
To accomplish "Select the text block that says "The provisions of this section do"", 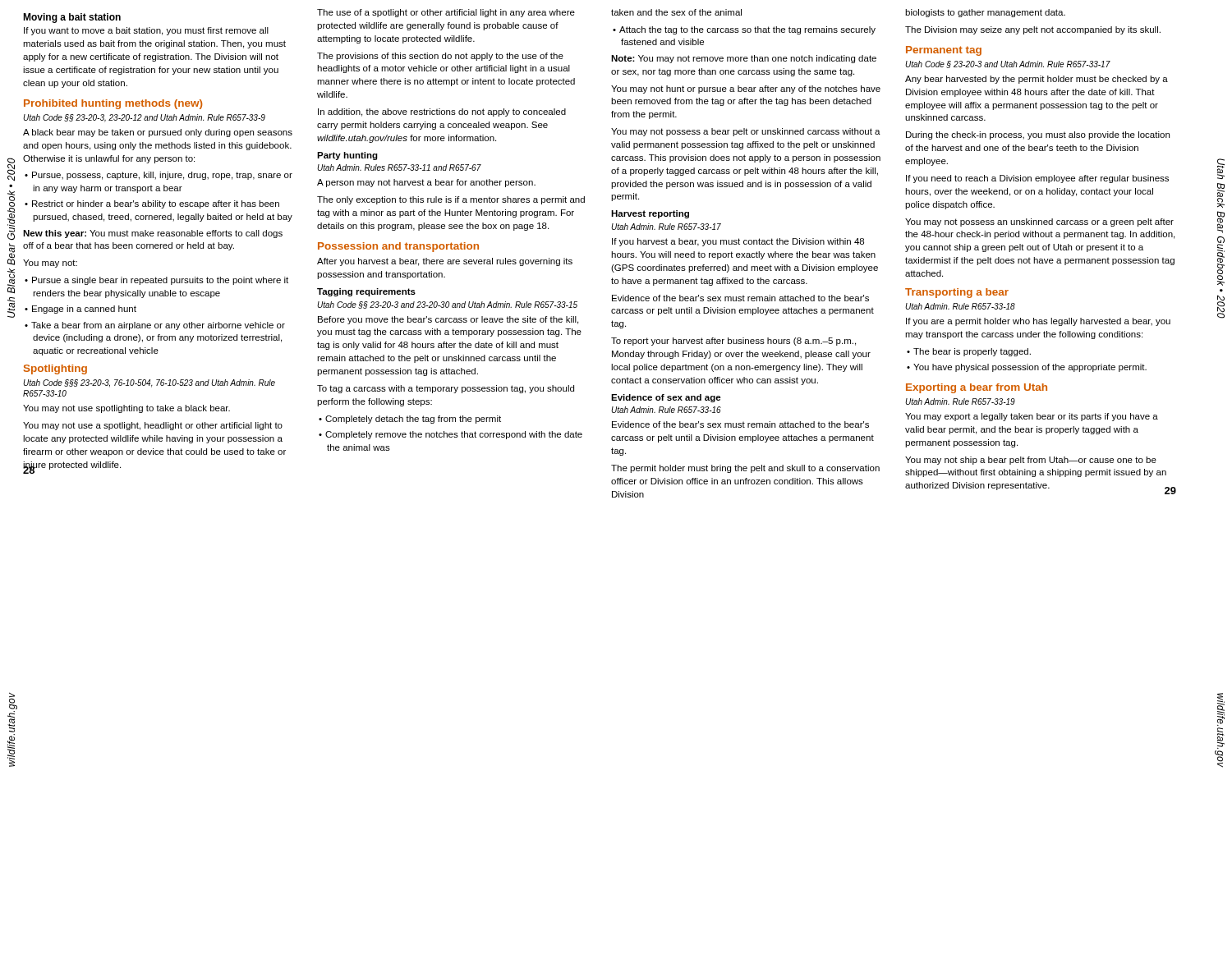I will click(453, 76).
